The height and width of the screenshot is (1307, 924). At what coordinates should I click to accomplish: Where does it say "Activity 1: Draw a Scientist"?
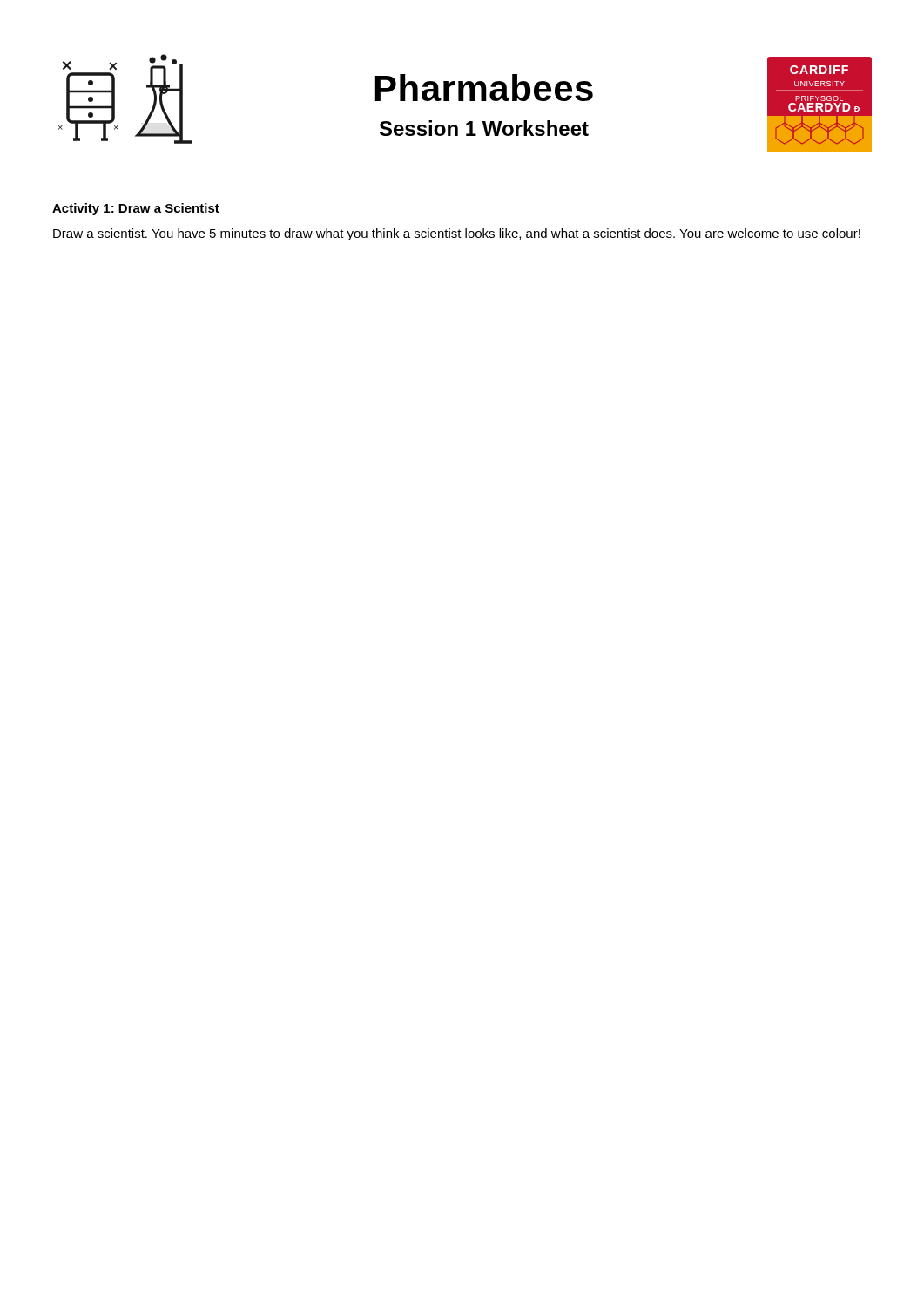(136, 208)
